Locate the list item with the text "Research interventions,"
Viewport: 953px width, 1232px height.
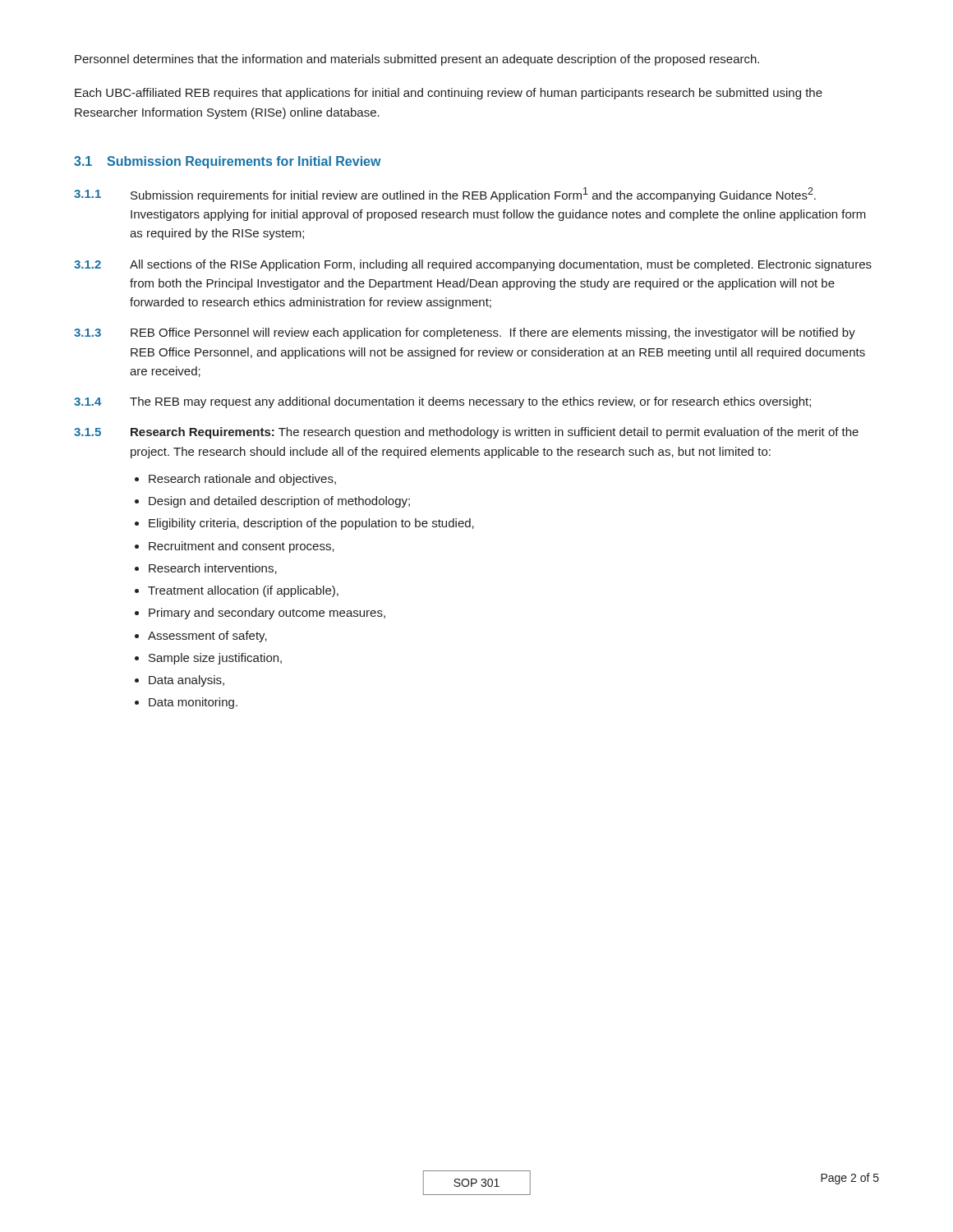(213, 568)
